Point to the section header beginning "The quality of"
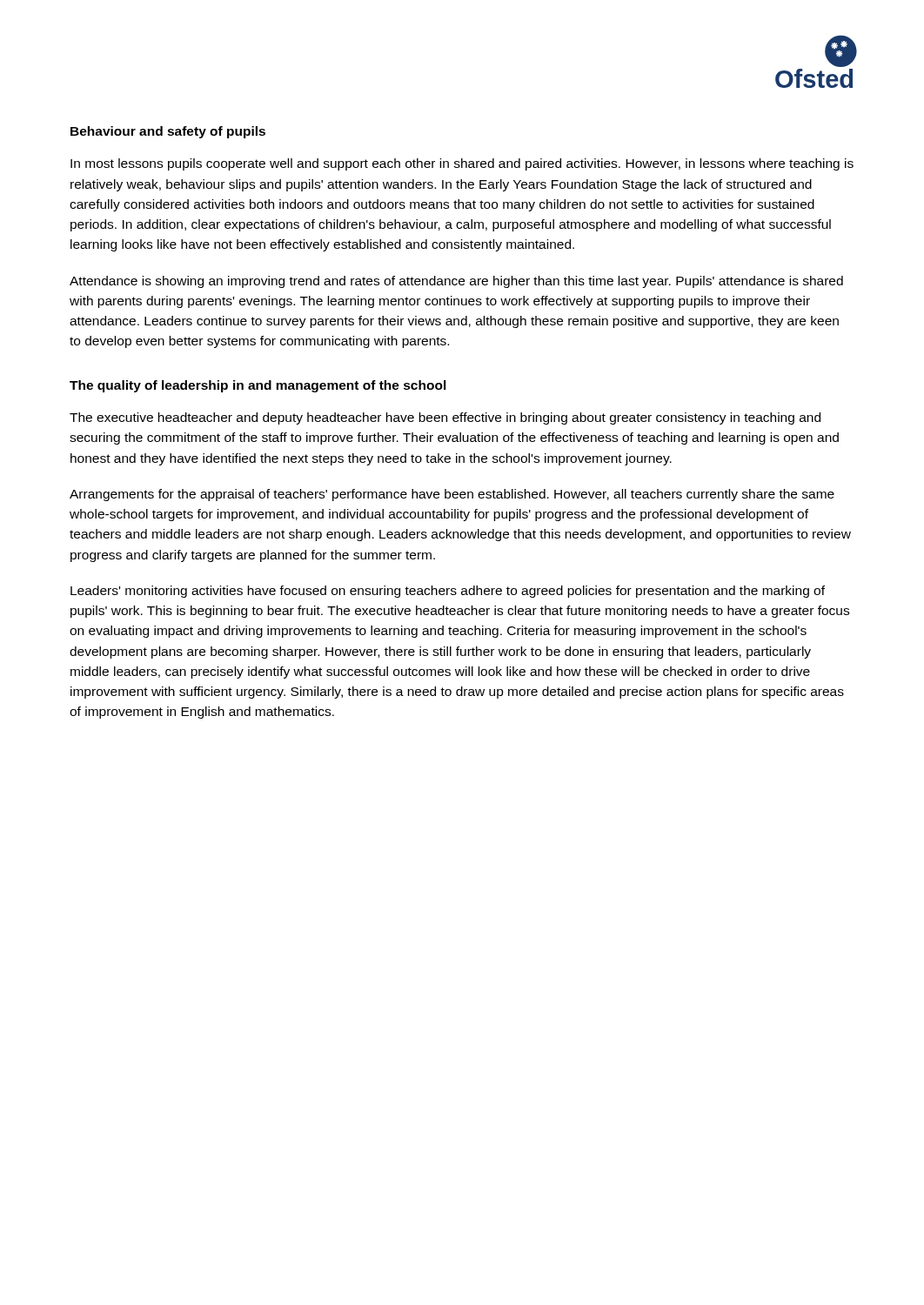Viewport: 924px width, 1305px height. pyautogui.click(x=258, y=385)
